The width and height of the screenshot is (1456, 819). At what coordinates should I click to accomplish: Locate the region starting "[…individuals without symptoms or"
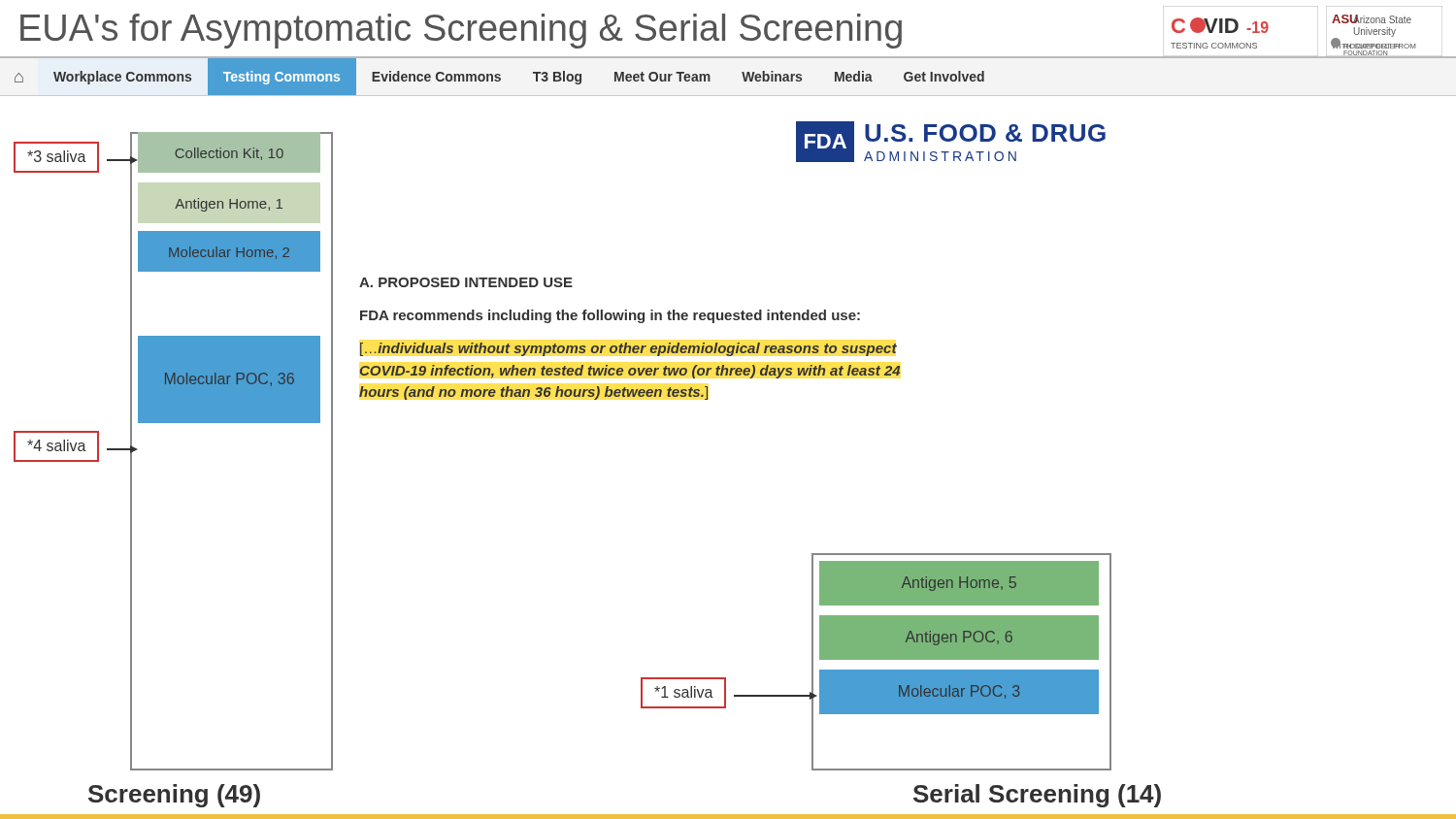pos(630,370)
